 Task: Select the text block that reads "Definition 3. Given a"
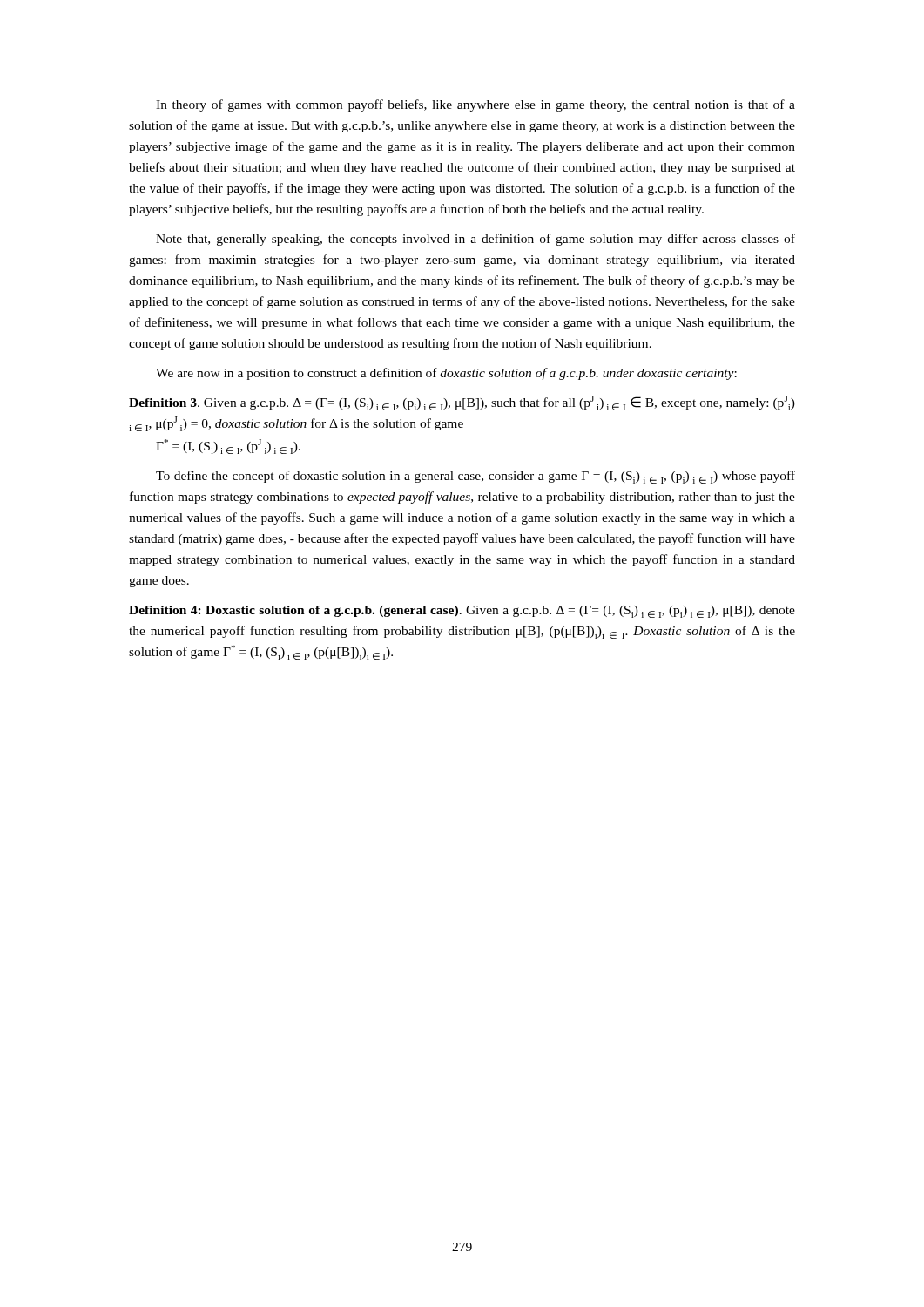pos(462,425)
